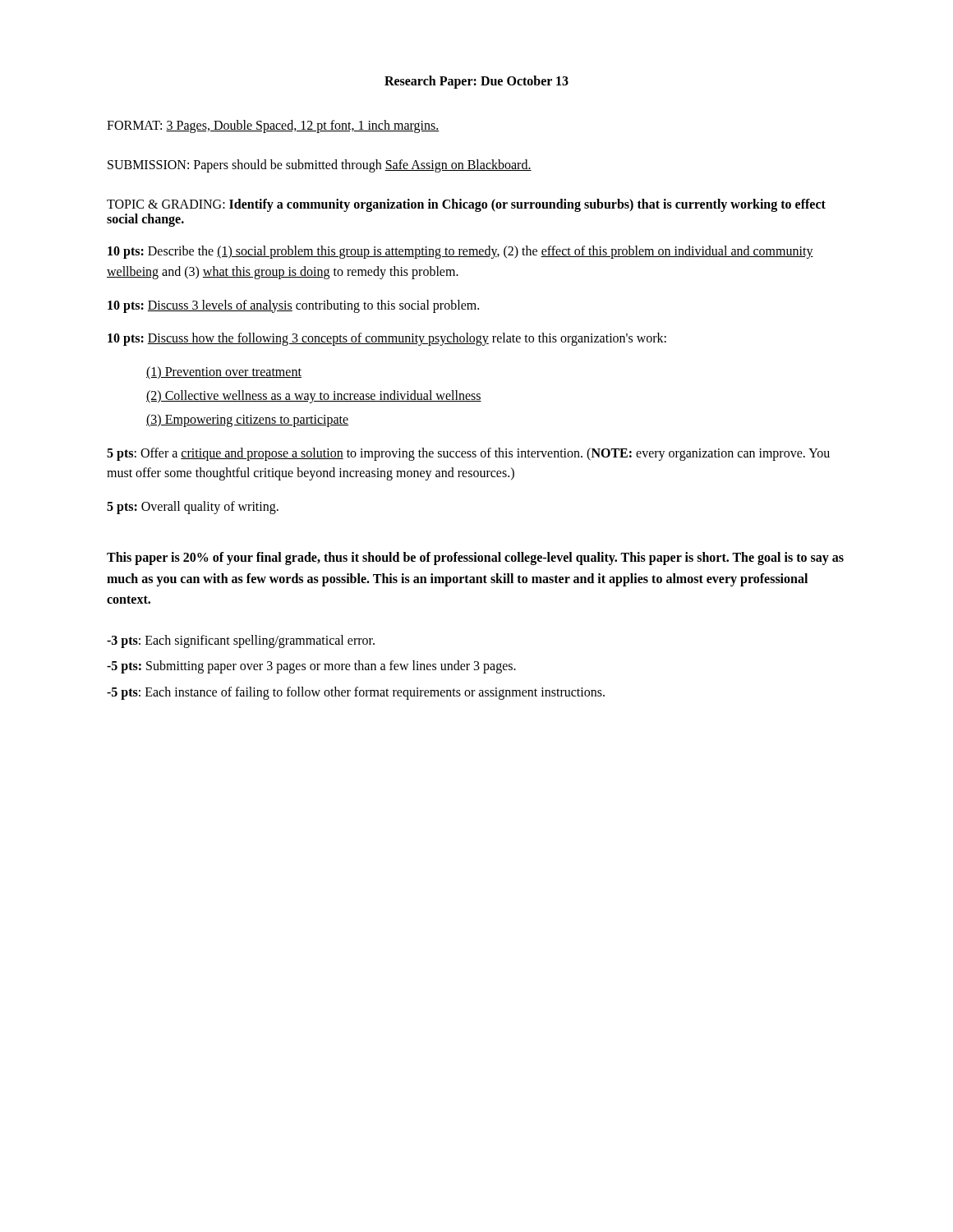Locate the text block containing "10 pts: Describe the (1) social problem this"
The image size is (953, 1232).
click(x=460, y=261)
